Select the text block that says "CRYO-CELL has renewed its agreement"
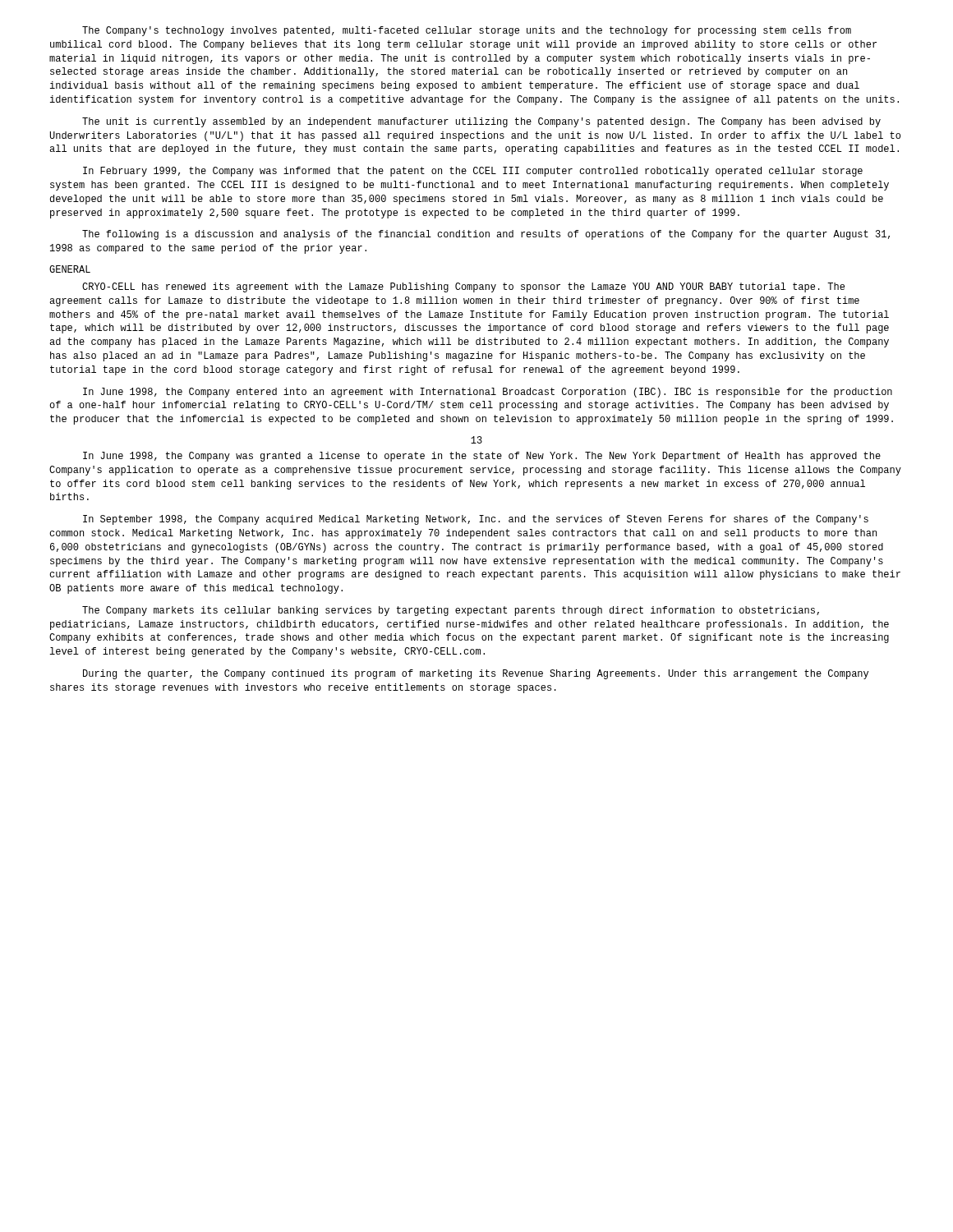 [x=476, y=329]
